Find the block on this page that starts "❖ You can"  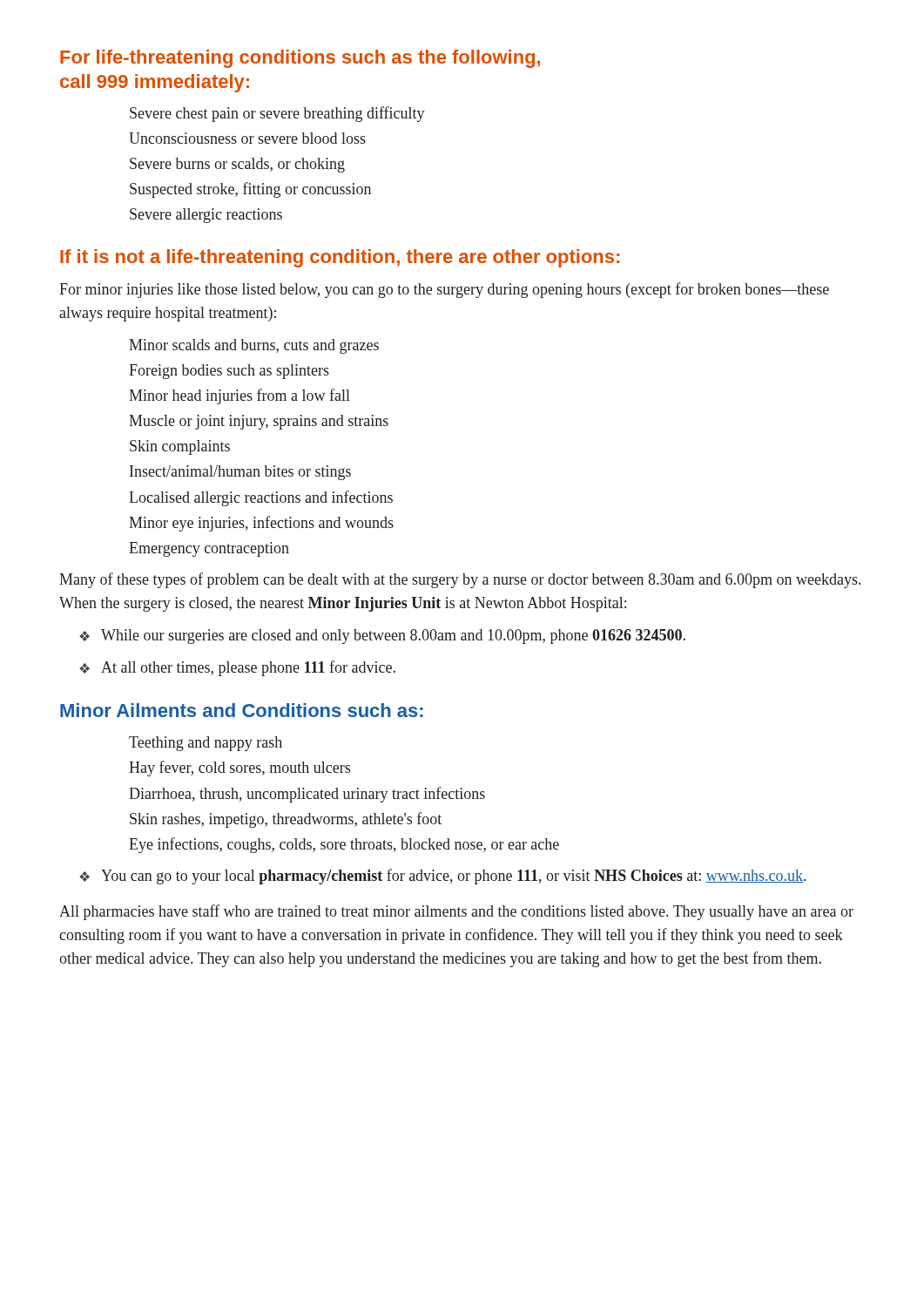[x=472, y=876]
